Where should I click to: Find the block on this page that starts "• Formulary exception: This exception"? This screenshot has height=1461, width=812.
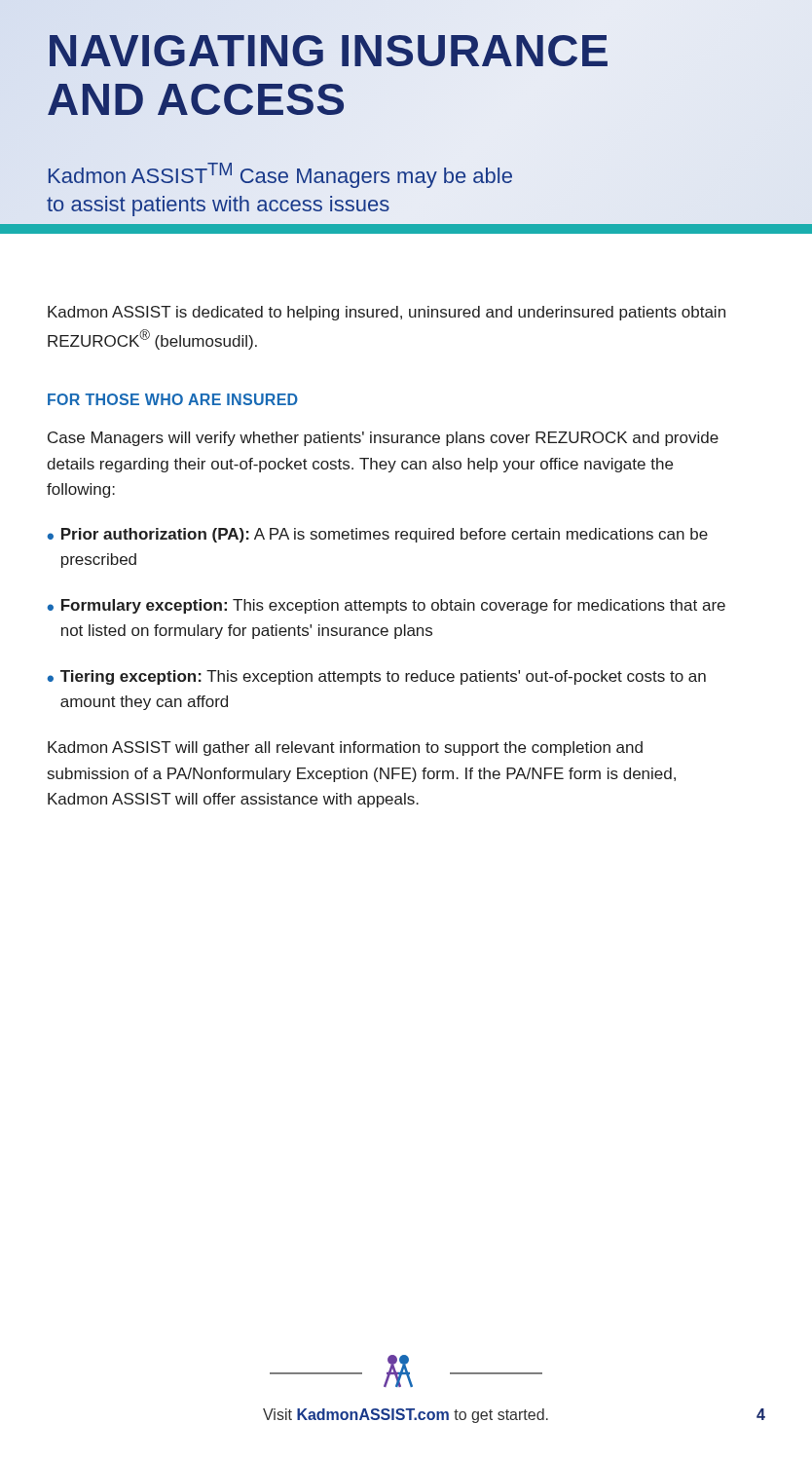point(388,618)
